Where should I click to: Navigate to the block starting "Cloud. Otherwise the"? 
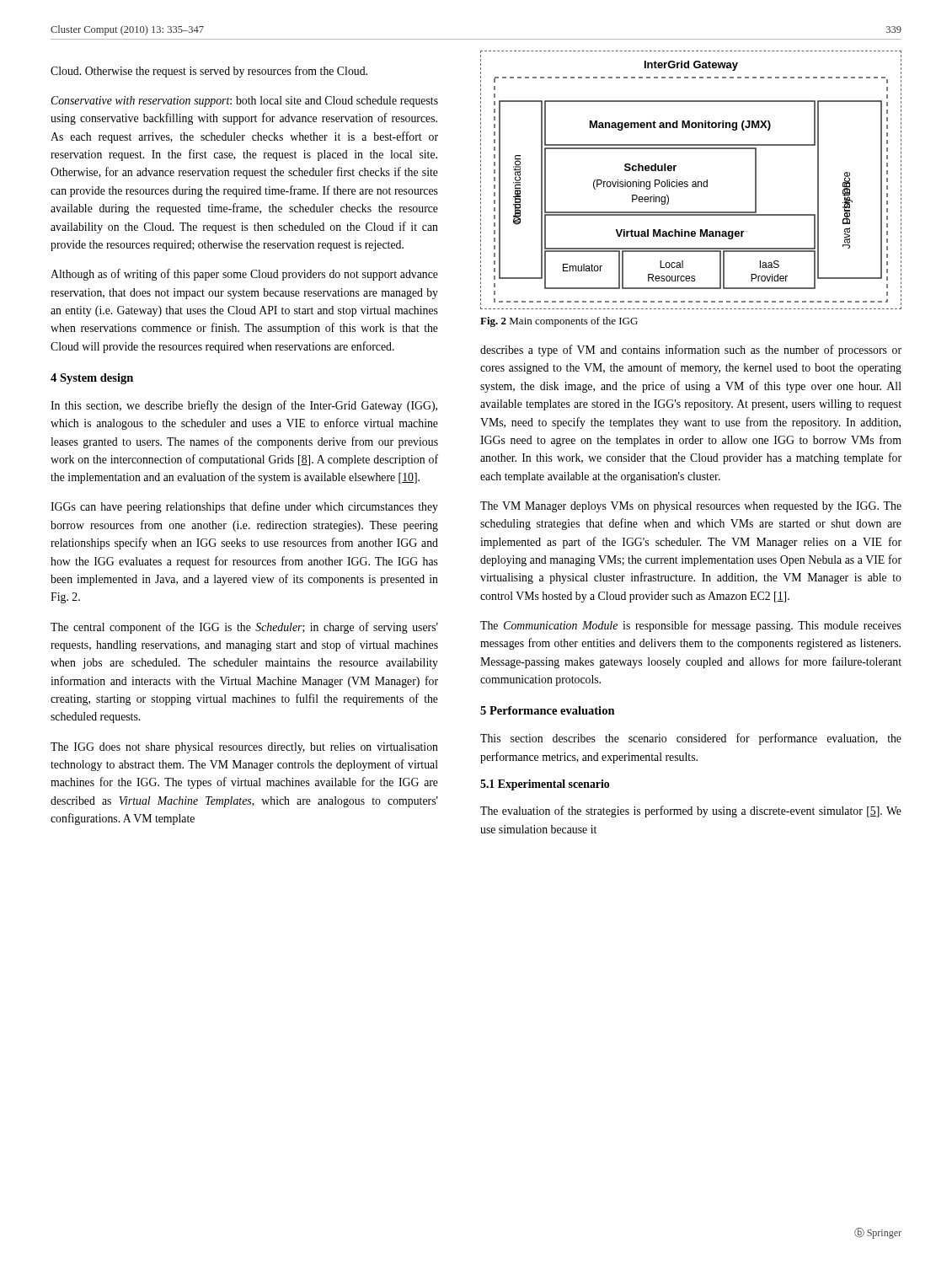[x=244, y=209]
